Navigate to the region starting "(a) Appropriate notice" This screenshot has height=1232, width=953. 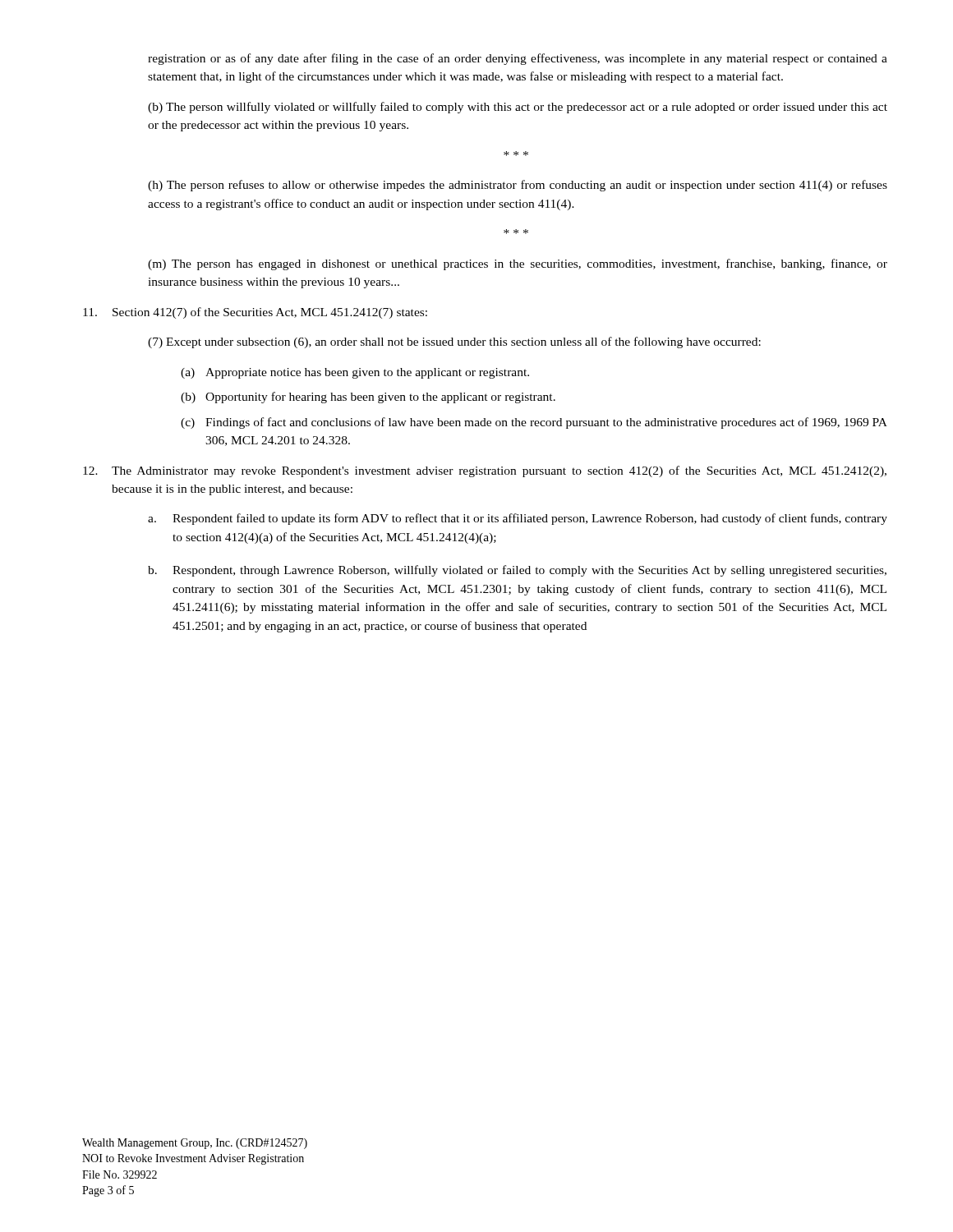point(534,372)
